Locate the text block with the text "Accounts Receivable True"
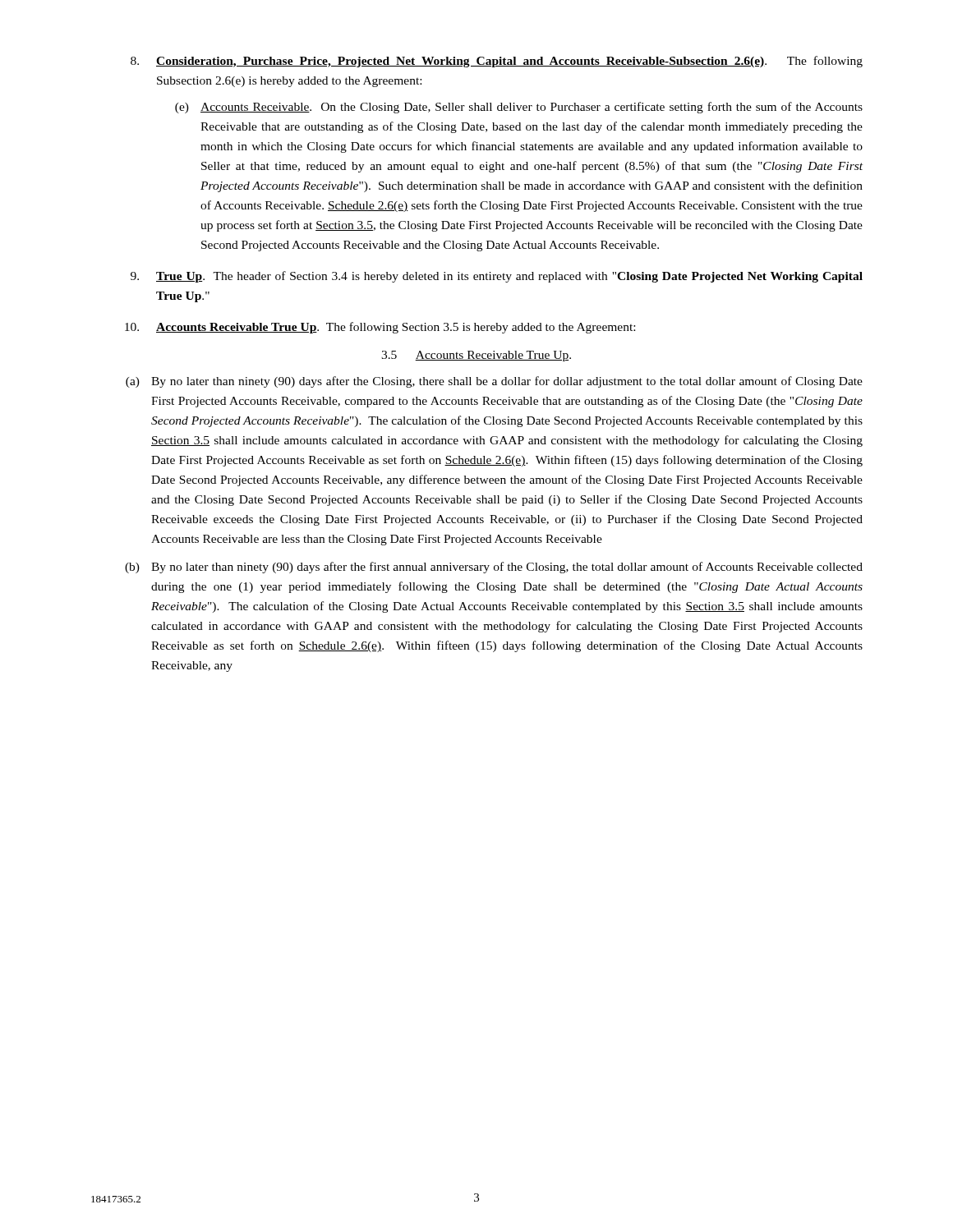The width and height of the screenshot is (953, 1232). [x=476, y=327]
